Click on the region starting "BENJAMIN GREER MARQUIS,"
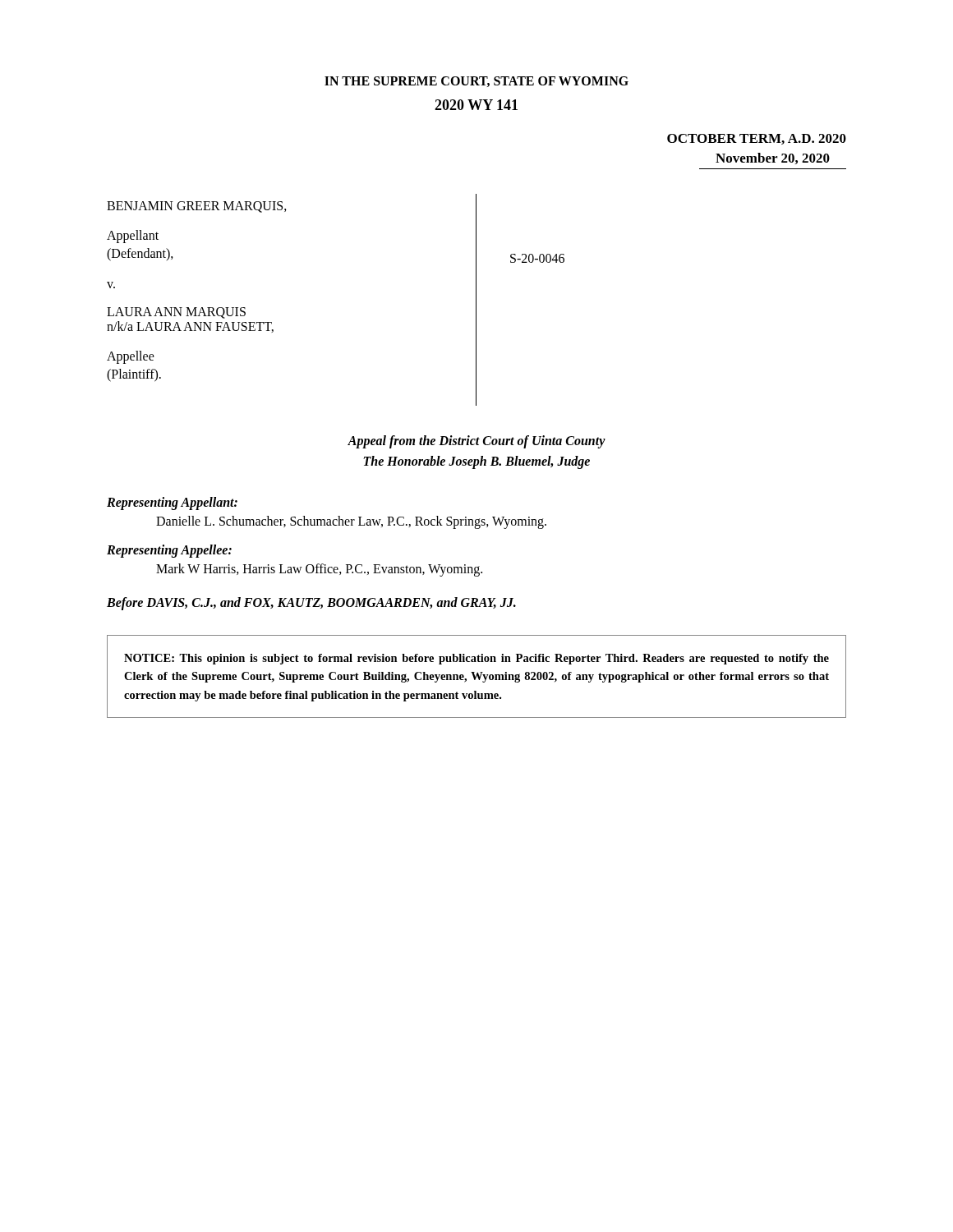Image resolution: width=953 pixels, height=1232 pixels. (197, 206)
